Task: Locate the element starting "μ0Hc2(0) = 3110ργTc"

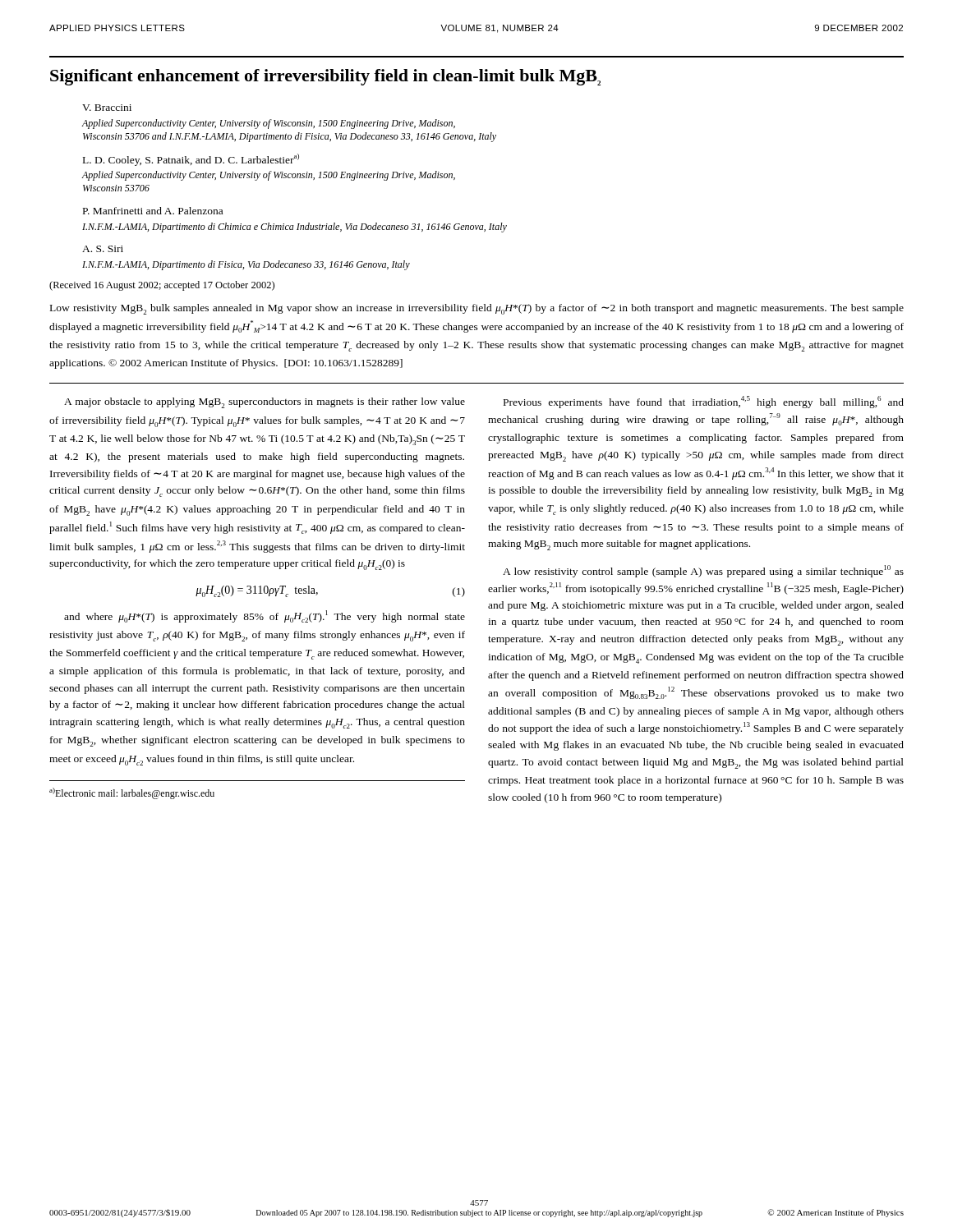Action: (255, 591)
